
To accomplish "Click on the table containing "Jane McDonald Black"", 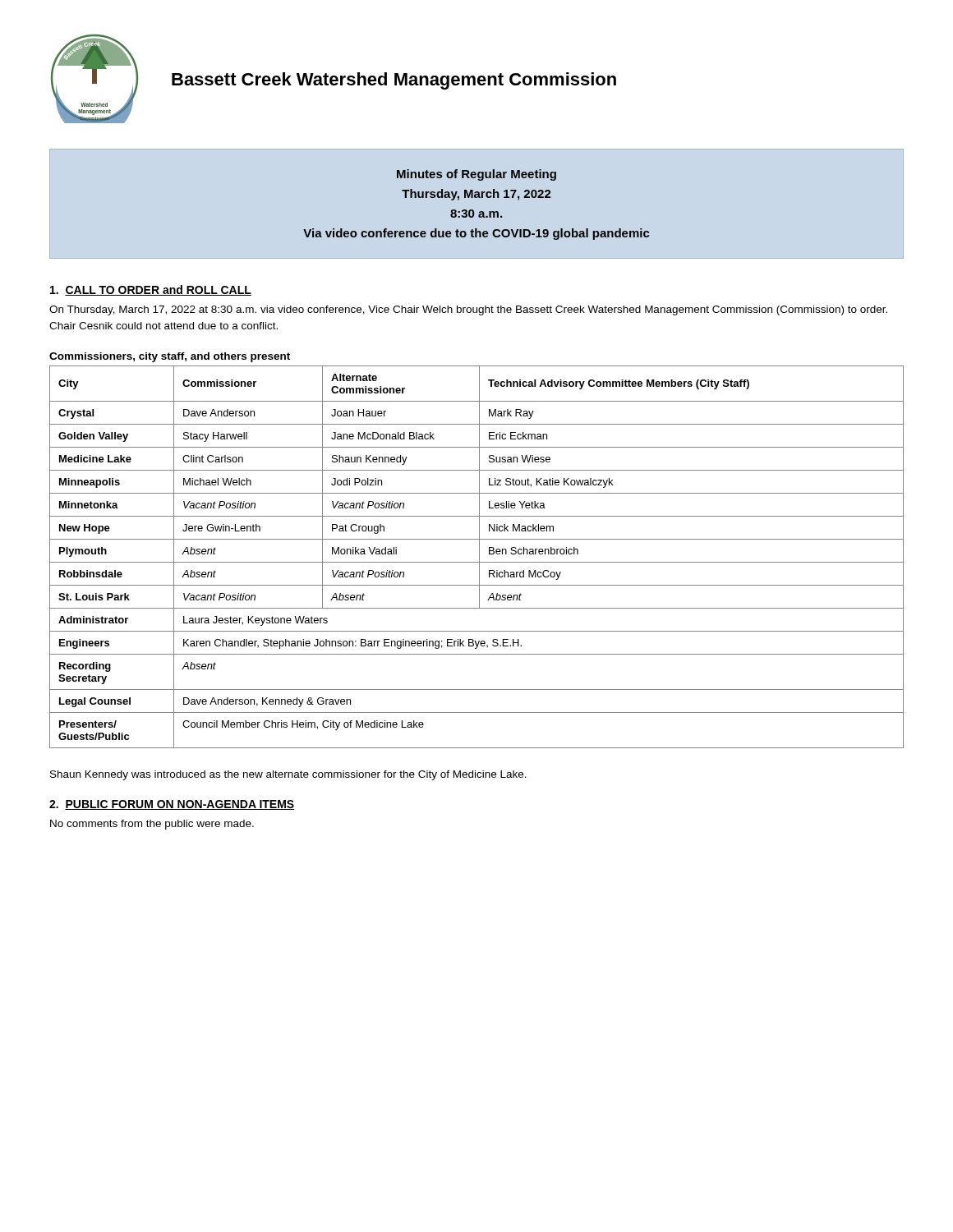I will pyautogui.click(x=476, y=556).
